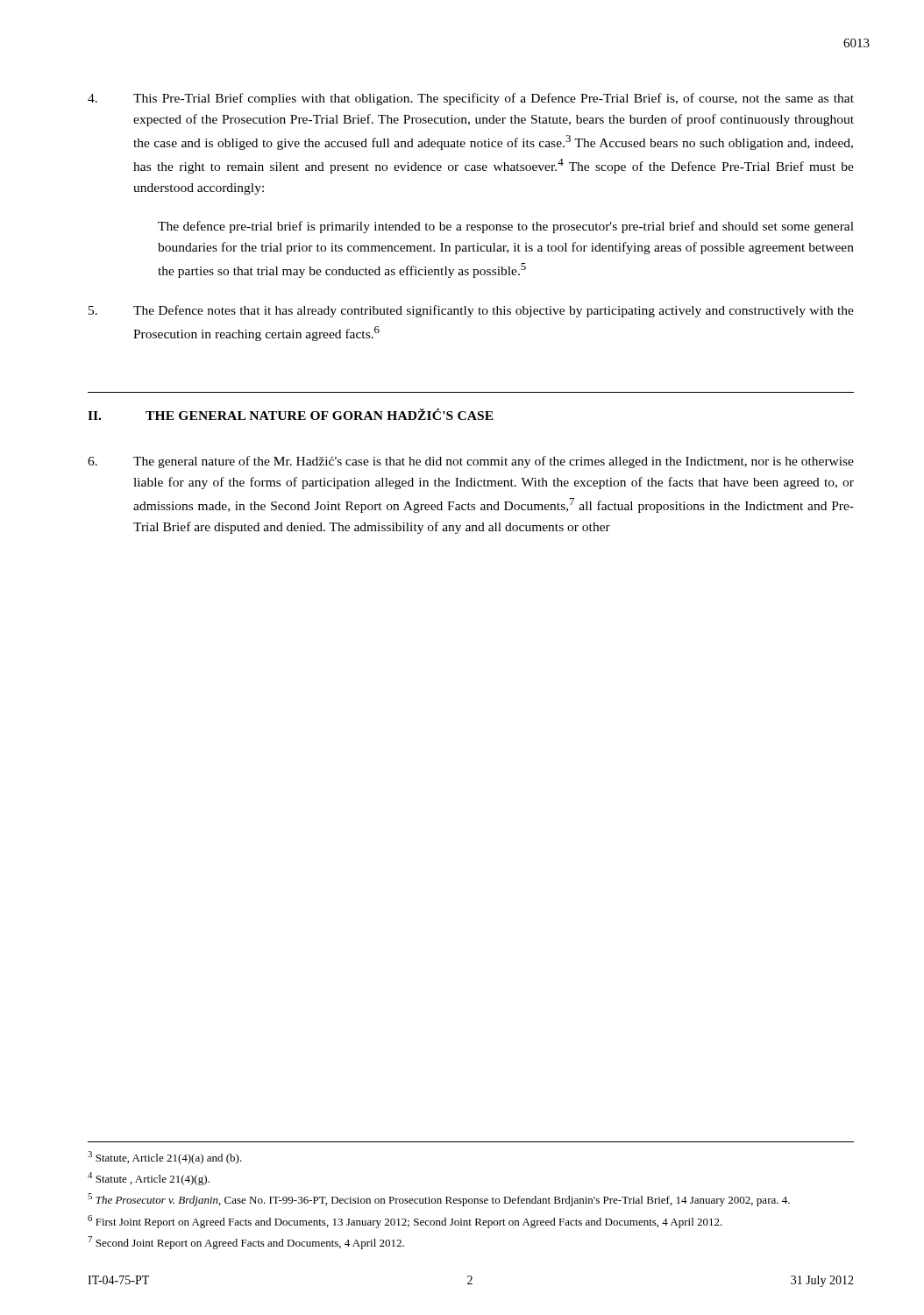Locate the list item containing "4. This Pre-Trial Brief complies with that obligation."
This screenshot has height=1315, width=924.
coord(471,143)
